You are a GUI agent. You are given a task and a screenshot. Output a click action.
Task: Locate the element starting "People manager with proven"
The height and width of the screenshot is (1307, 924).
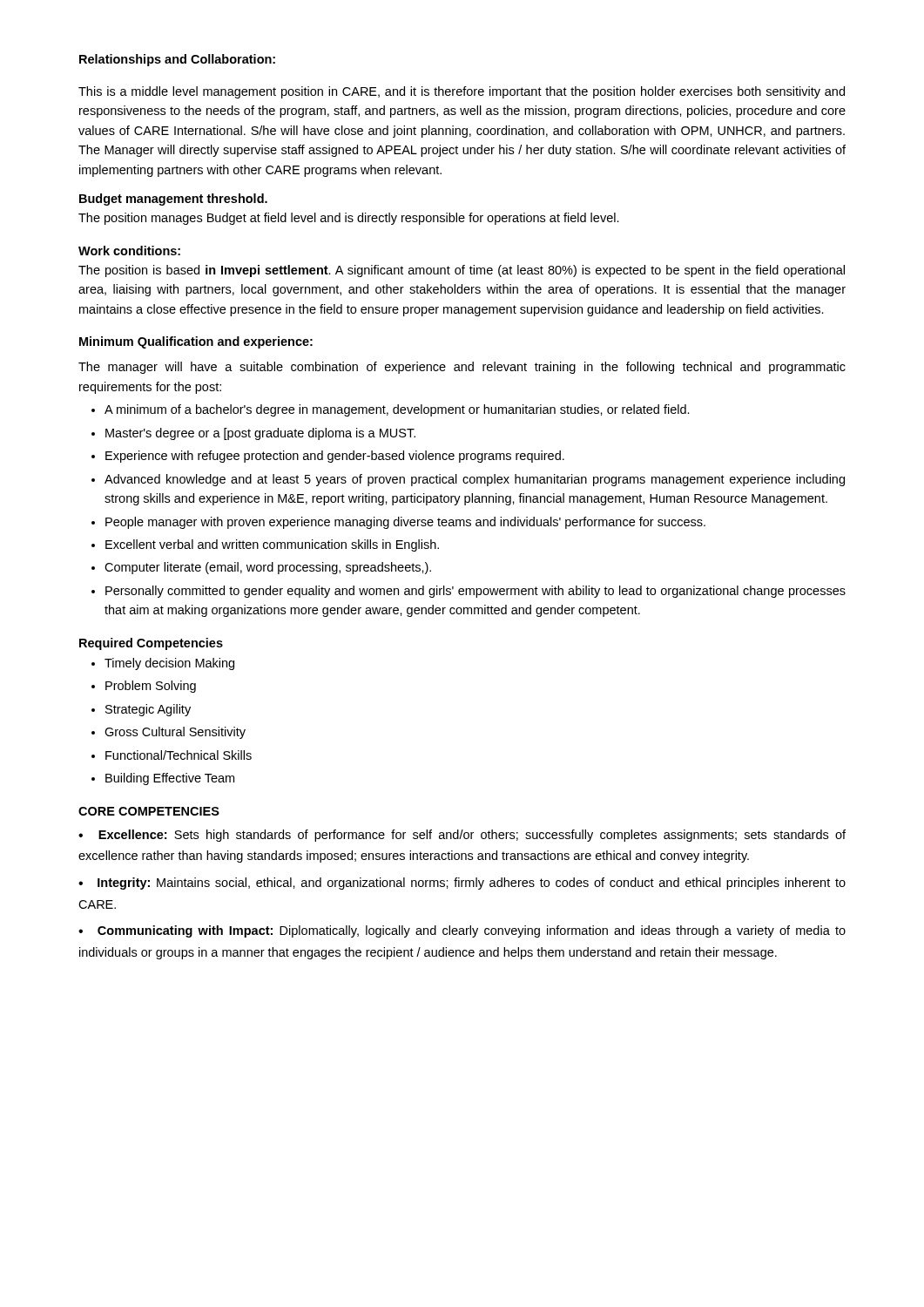coord(405,521)
